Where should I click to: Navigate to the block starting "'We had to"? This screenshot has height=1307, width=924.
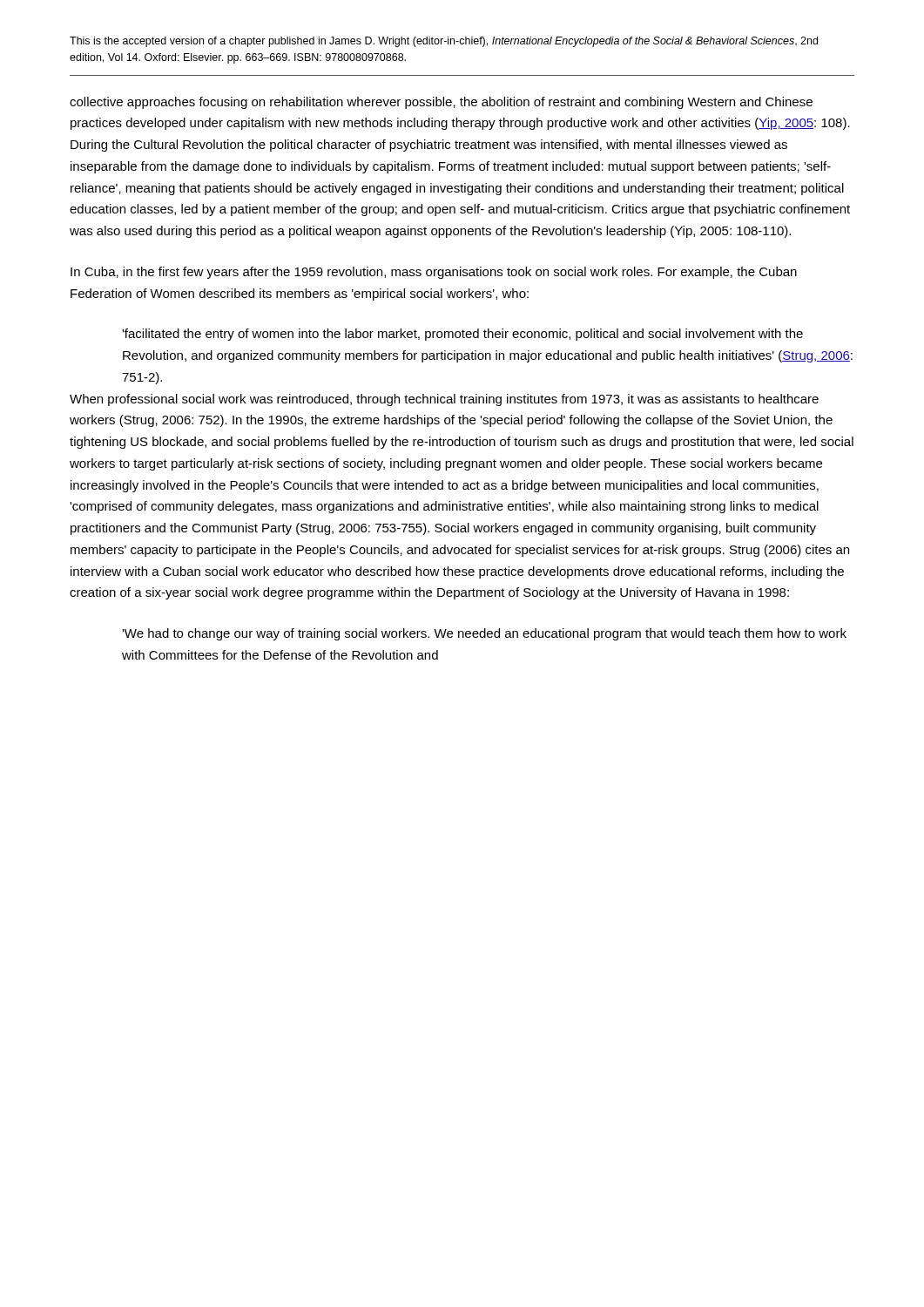488,645
